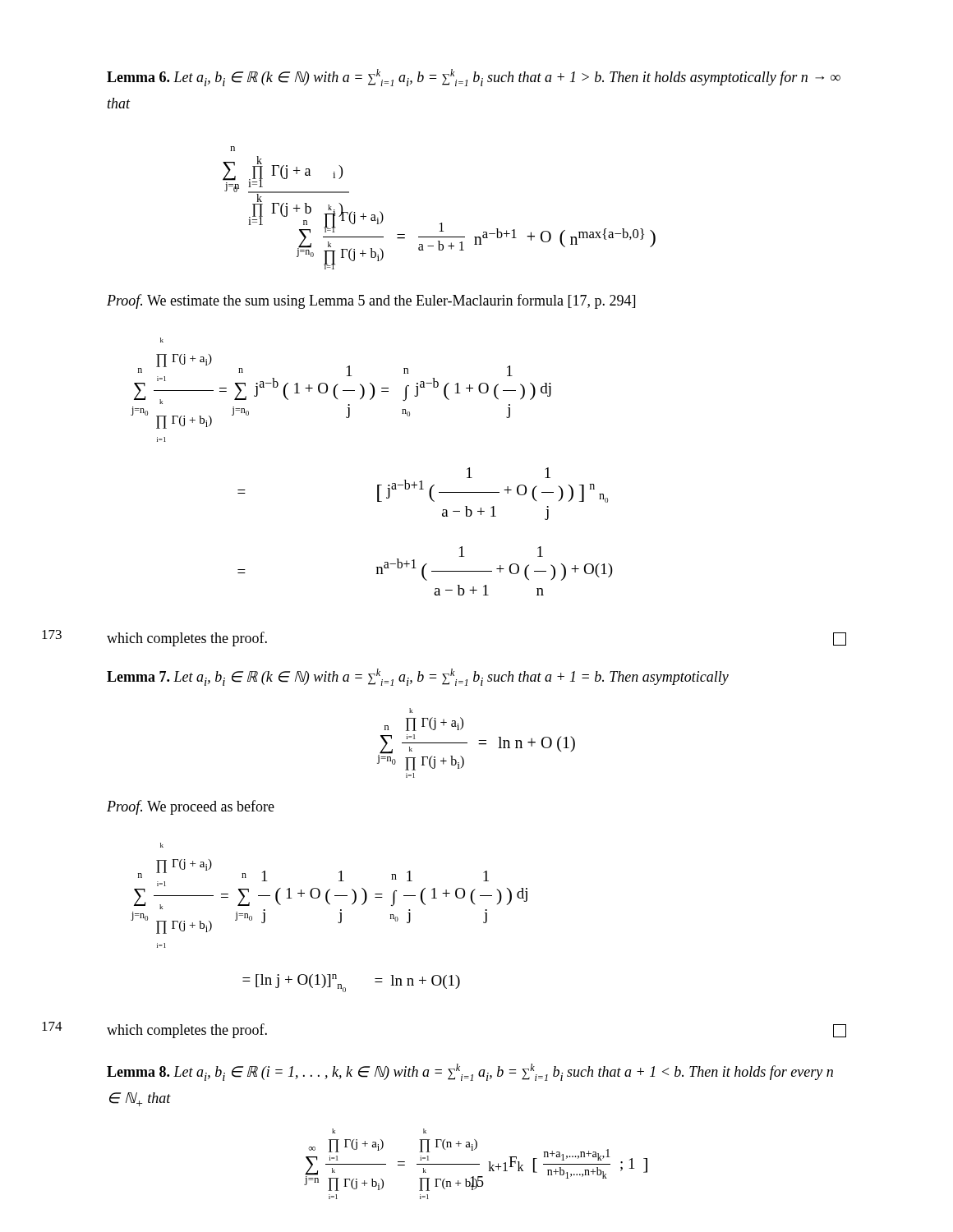Viewport: 953px width, 1232px height.
Task: Point to the text block starting "Proof. We proceed as before"
Action: pyautogui.click(x=191, y=806)
